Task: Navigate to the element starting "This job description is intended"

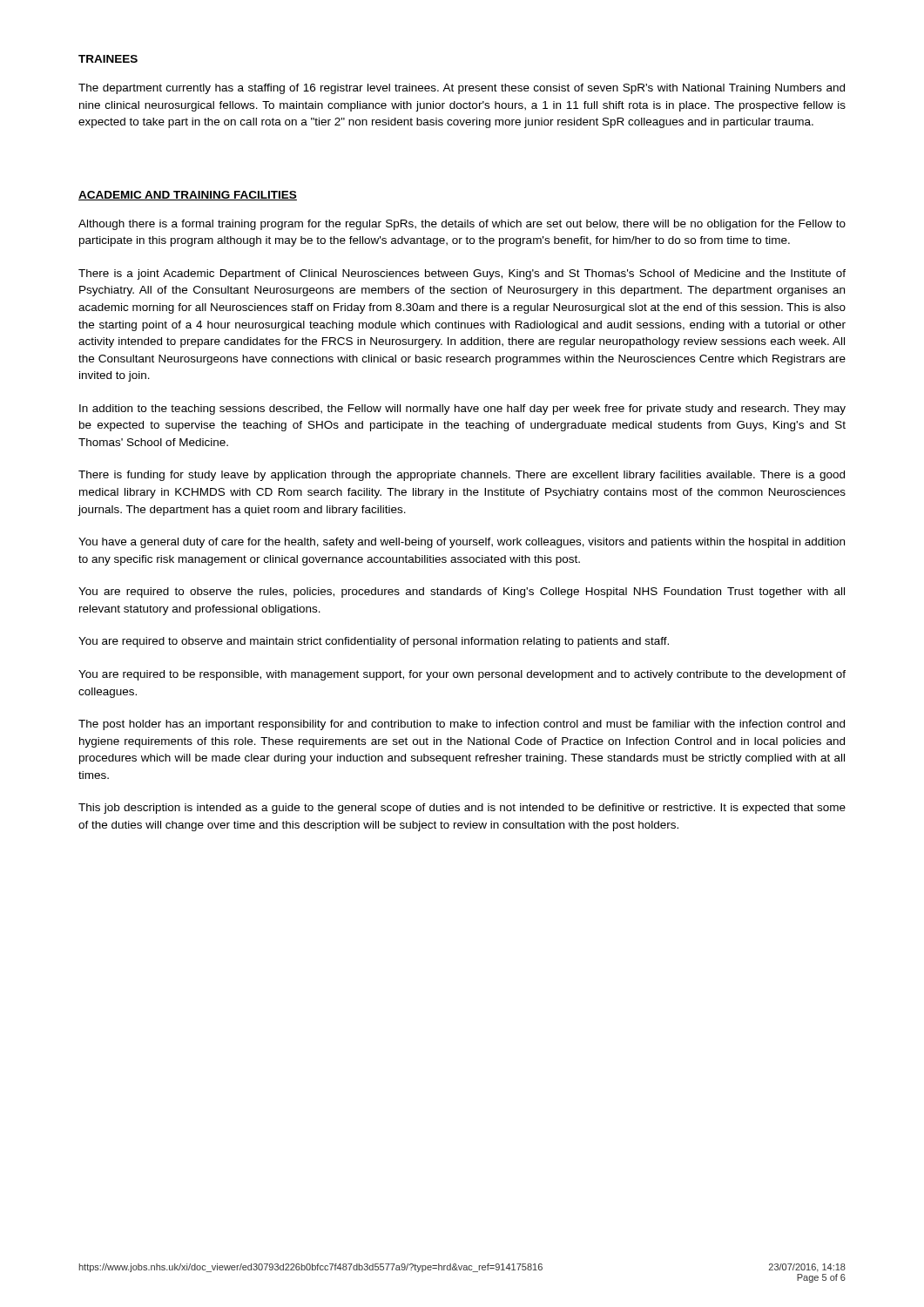Action: [x=462, y=816]
